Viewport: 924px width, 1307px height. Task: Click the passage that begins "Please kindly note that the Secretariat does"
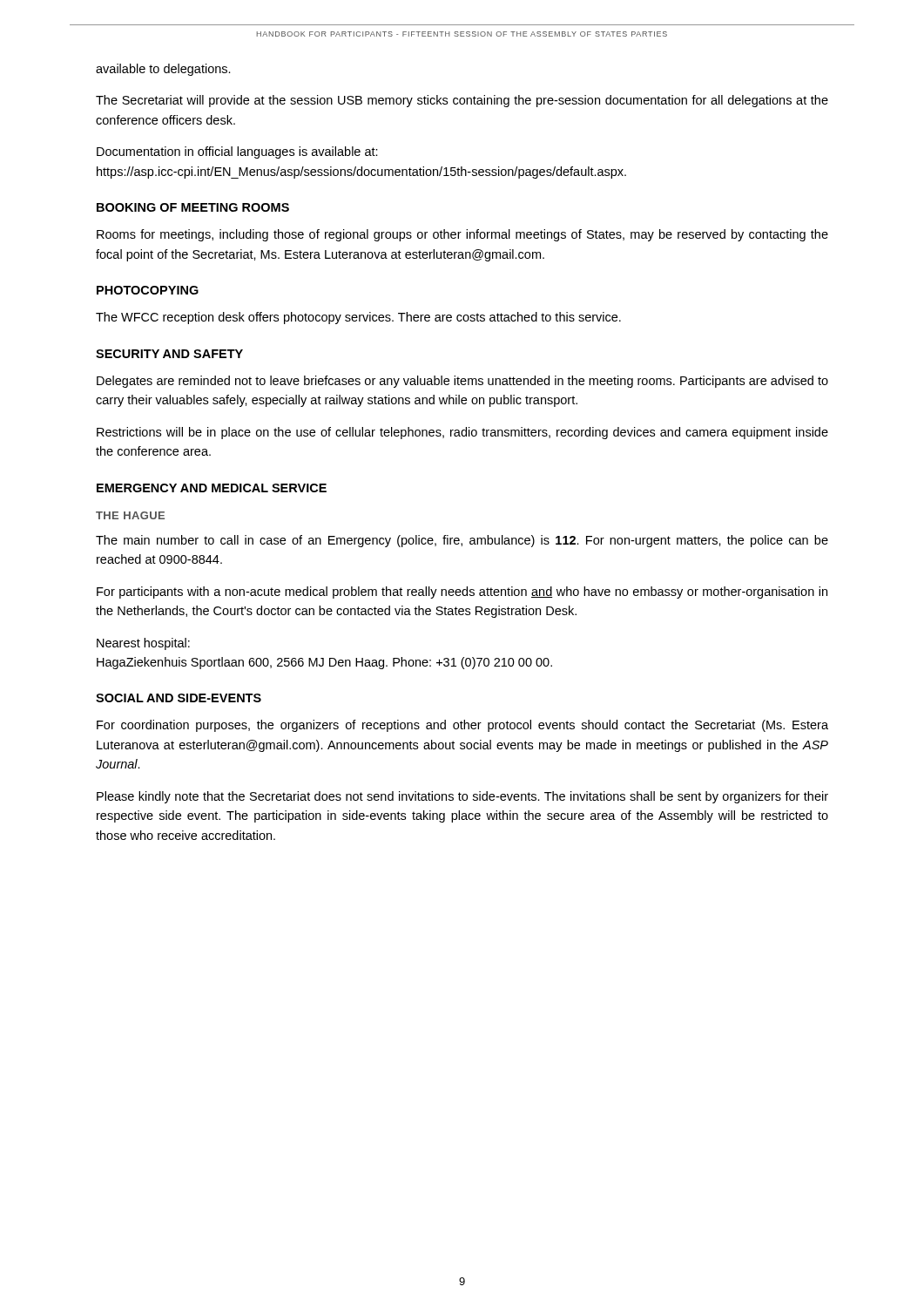(462, 816)
